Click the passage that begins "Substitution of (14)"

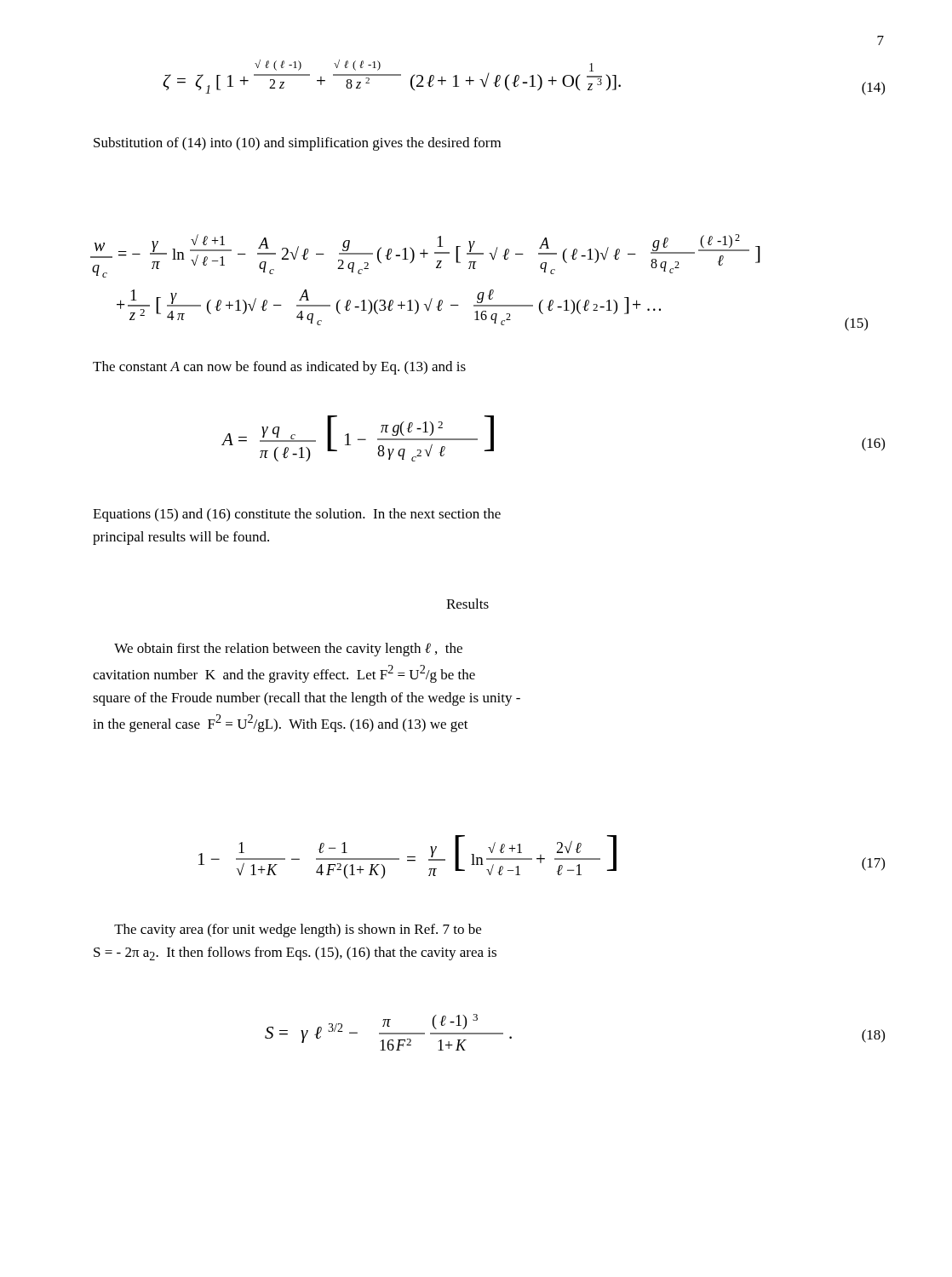click(297, 143)
